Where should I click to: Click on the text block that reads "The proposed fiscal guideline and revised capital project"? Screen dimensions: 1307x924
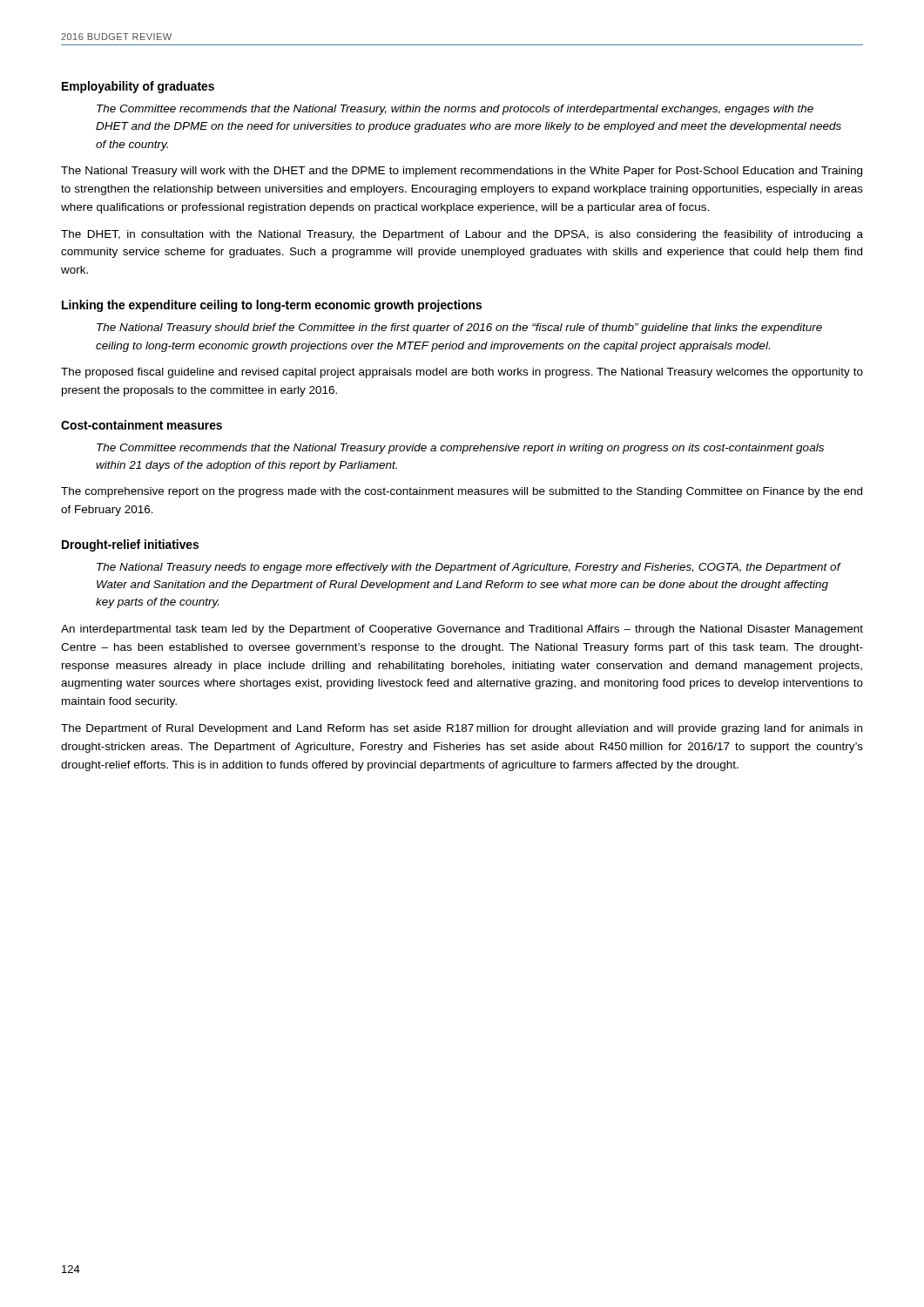[462, 381]
